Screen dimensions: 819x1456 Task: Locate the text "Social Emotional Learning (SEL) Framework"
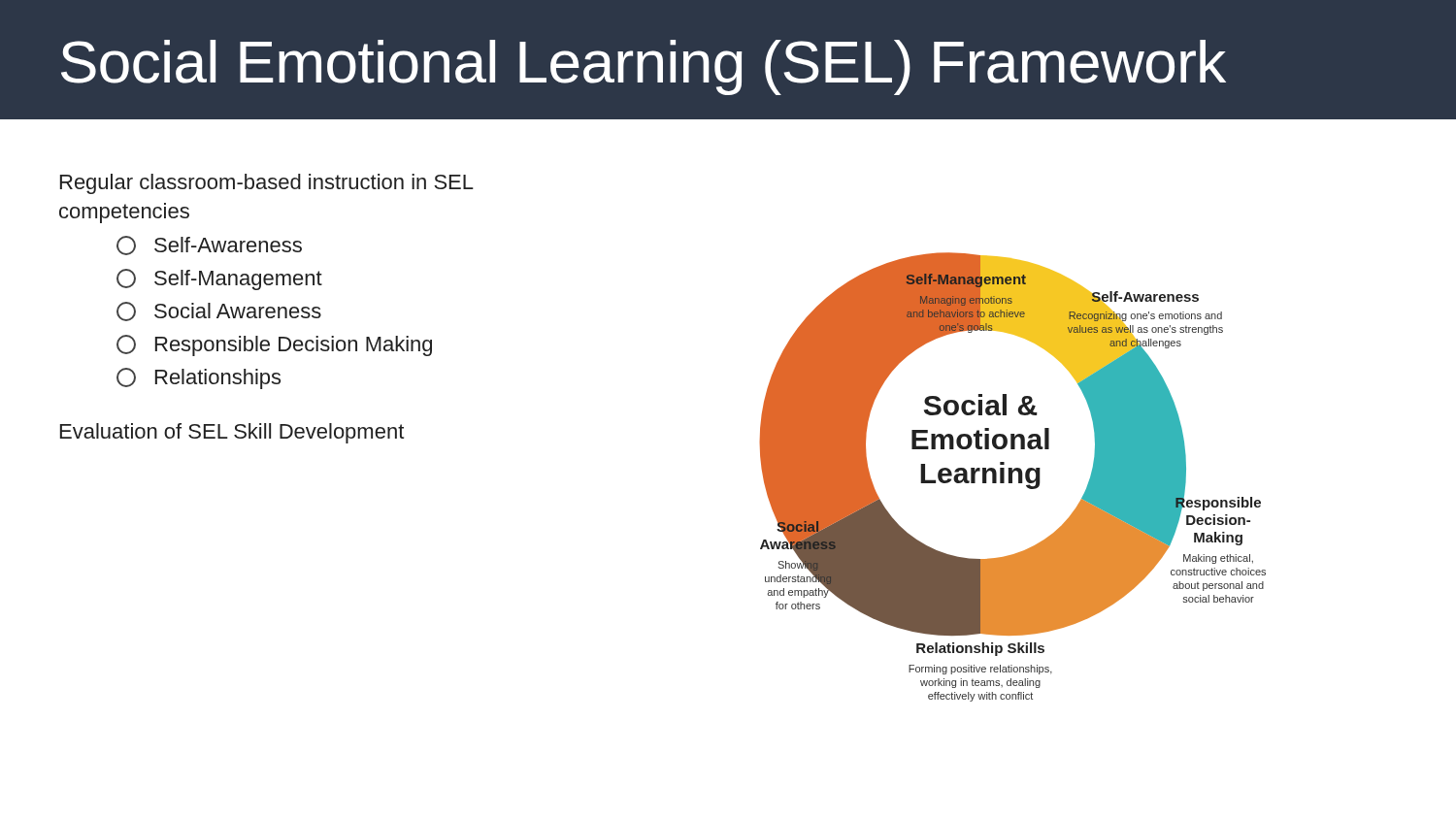click(x=728, y=62)
